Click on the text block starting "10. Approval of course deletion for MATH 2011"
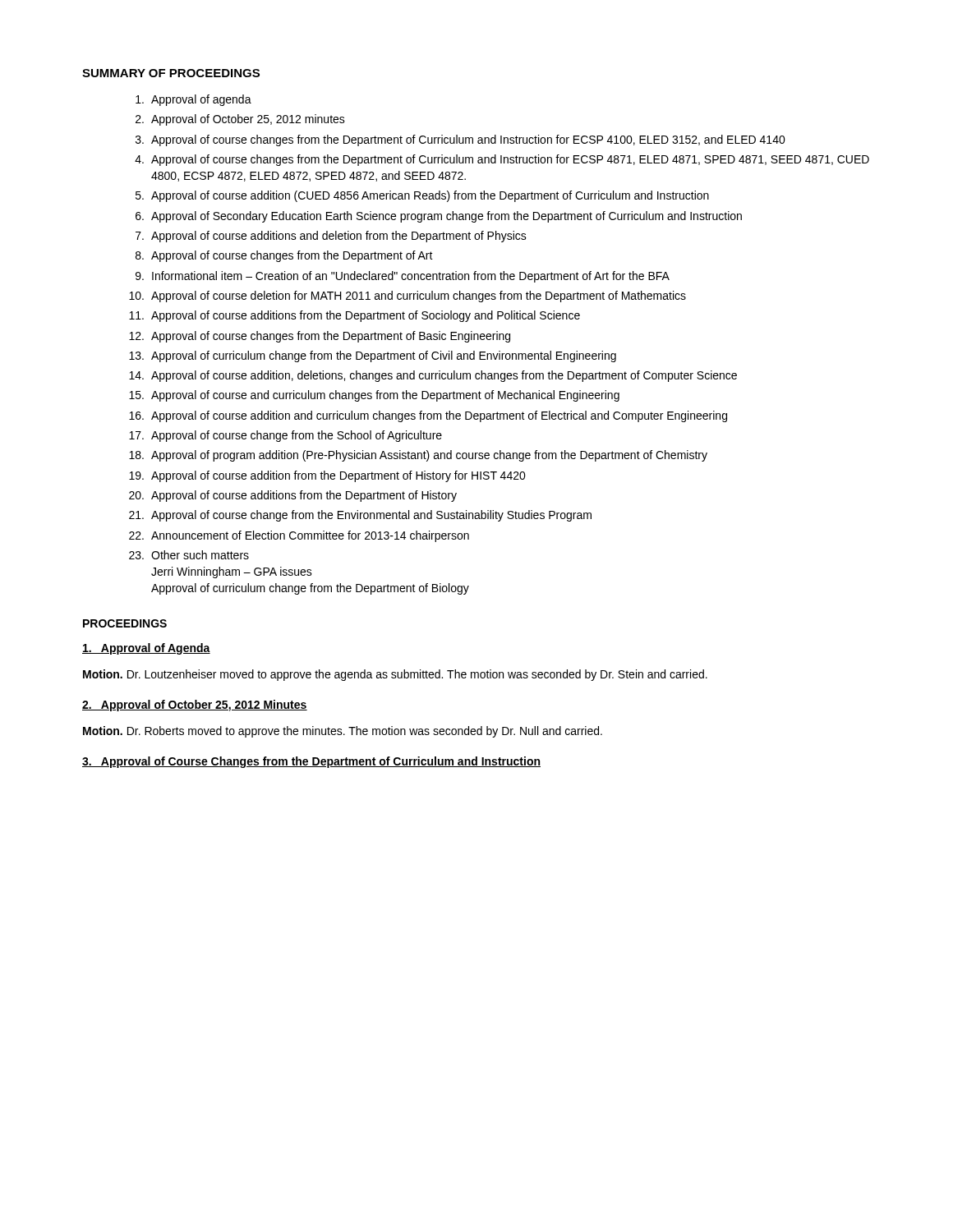 492,296
